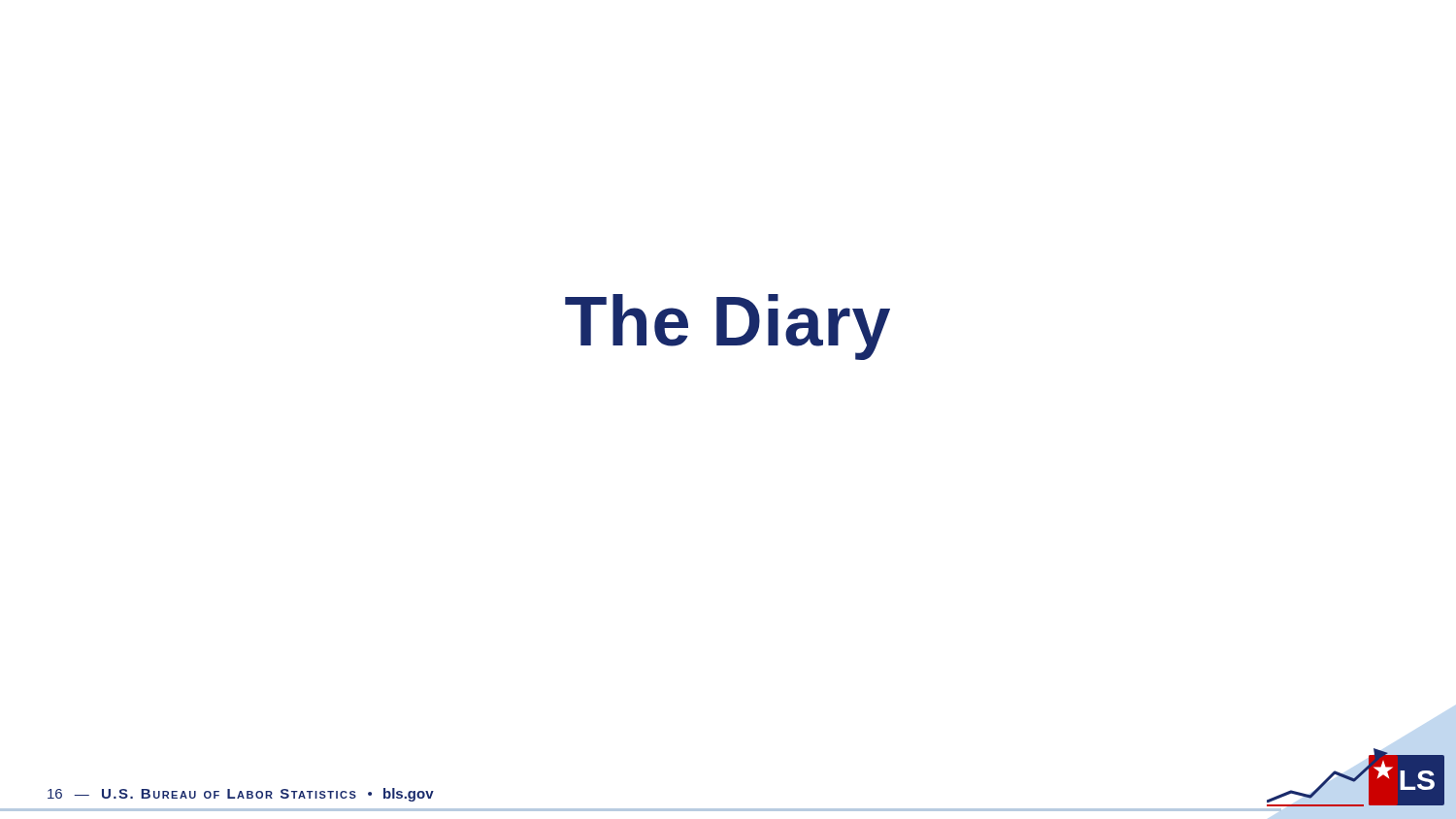Click on the block starting "The Diary"
Viewport: 1456px width, 819px height.
[x=728, y=321]
